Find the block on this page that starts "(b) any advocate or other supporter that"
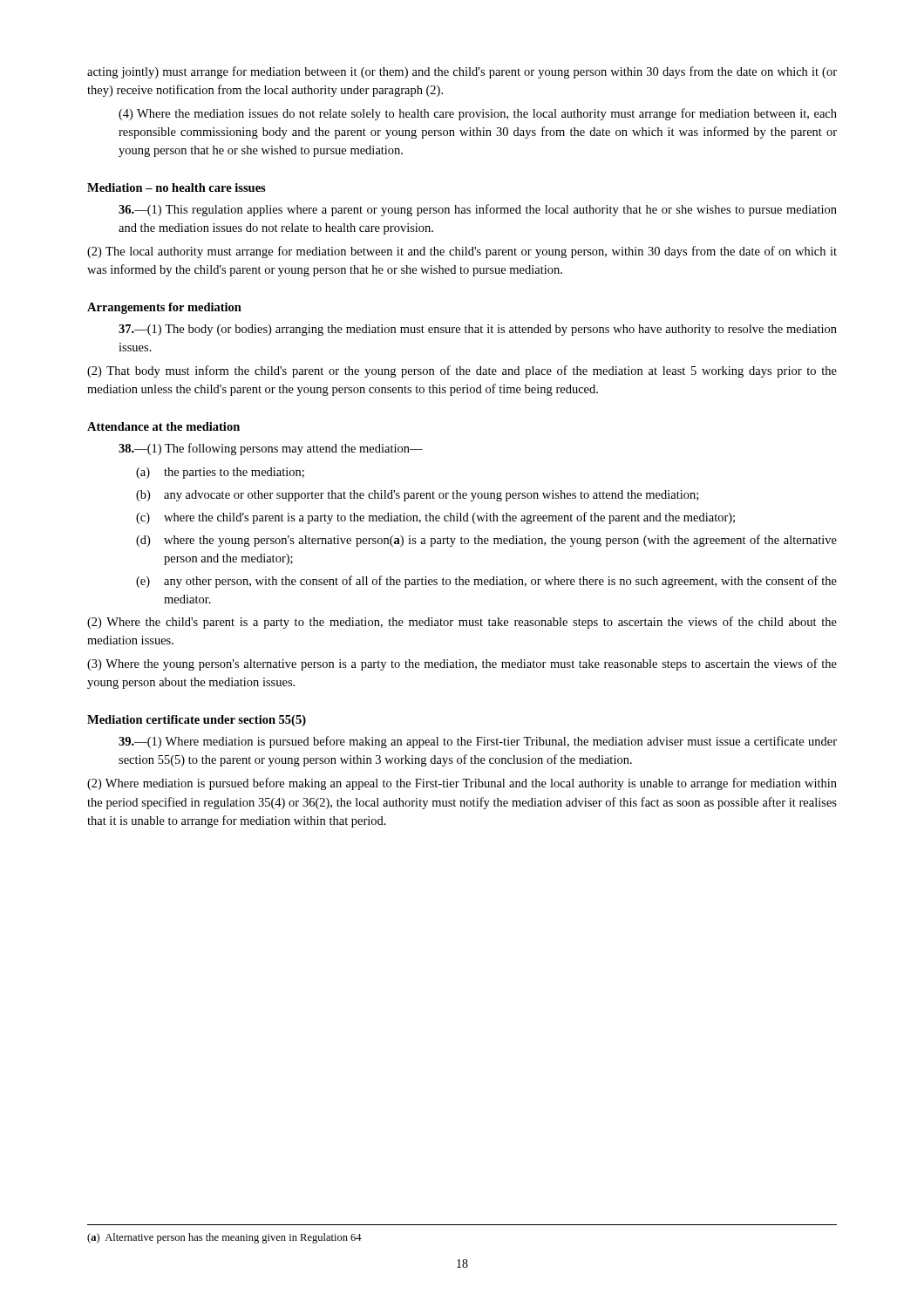 tap(418, 495)
